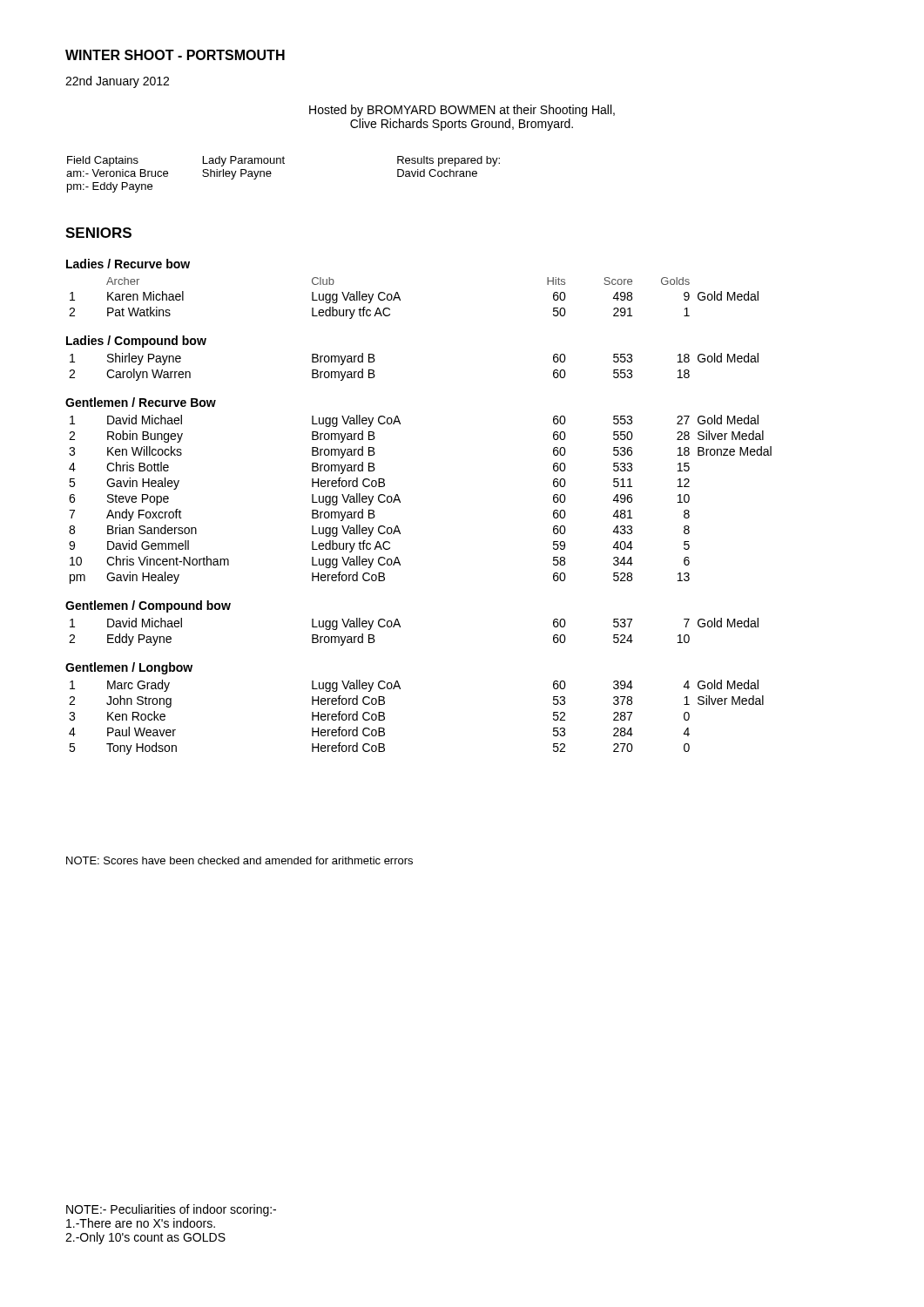Navigate to the text block starting "NOTE: Scores have been checked and"
Screen dimensions: 1307x924
point(239,860)
